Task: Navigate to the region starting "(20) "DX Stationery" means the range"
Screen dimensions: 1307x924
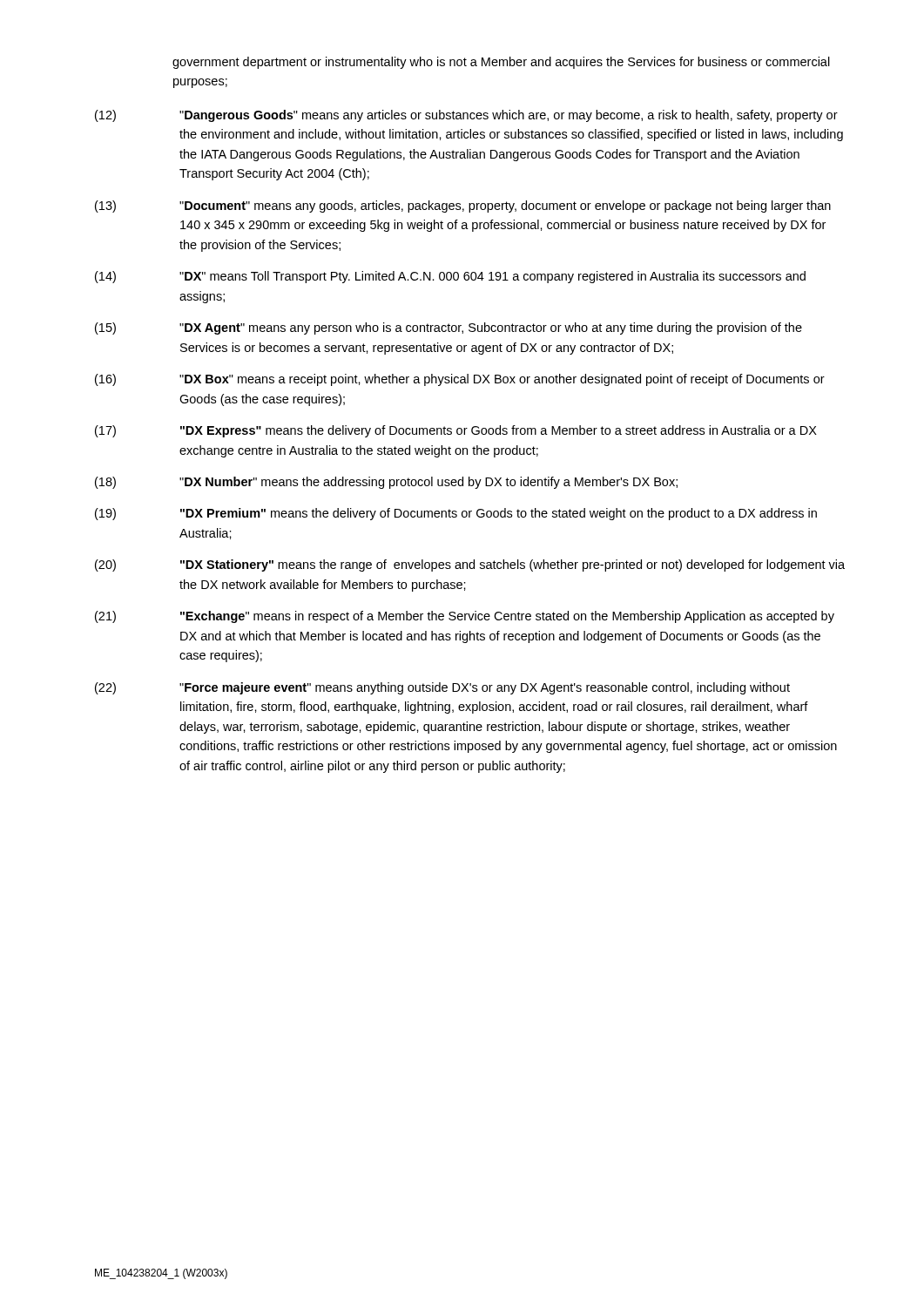Action: [x=470, y=575]
